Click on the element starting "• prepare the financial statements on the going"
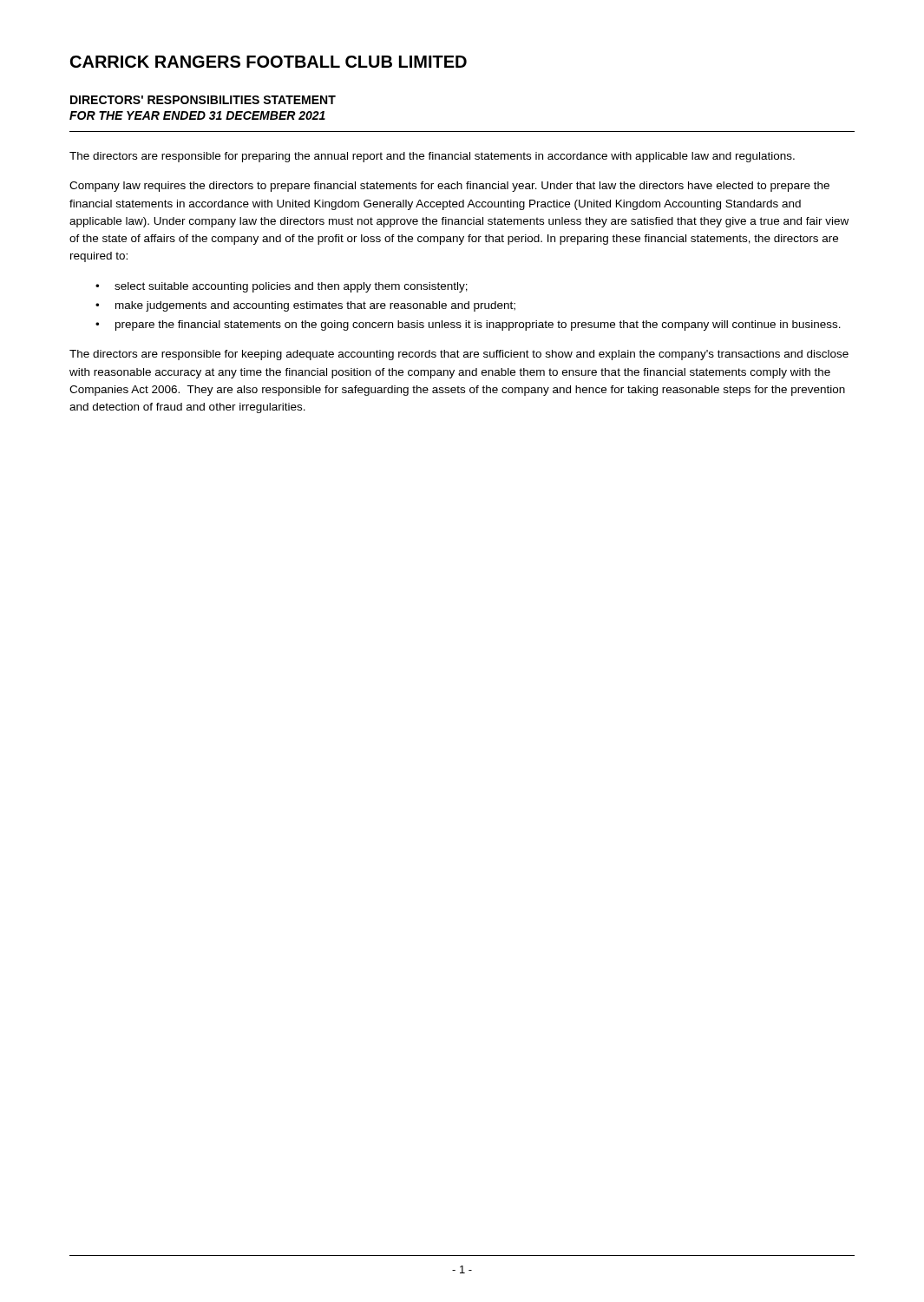This screenshot has height=1302, width=924. tap(475, 325)
